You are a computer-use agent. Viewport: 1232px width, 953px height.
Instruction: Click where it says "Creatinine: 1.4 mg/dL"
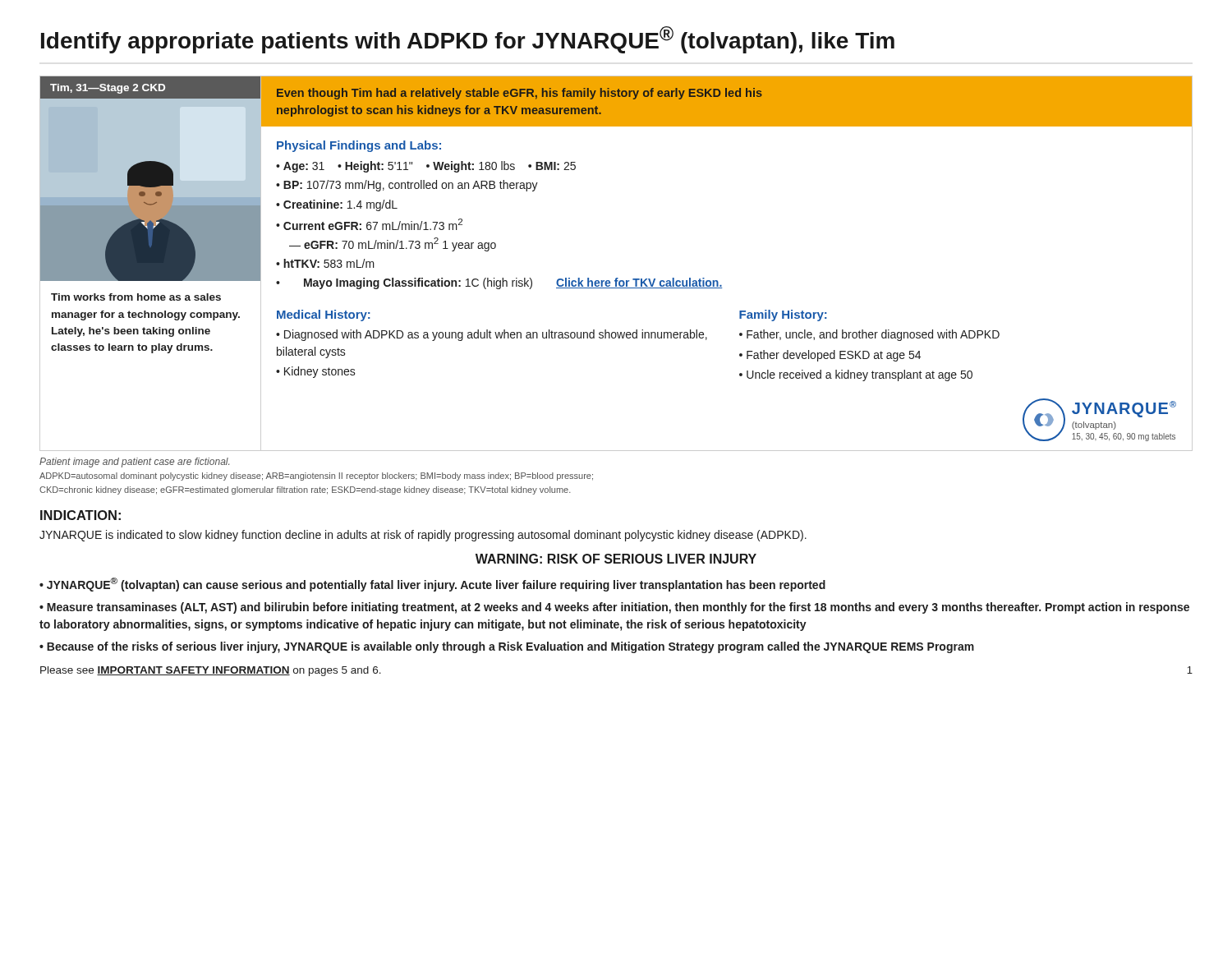pyautogui.click(x=340, y=204)
